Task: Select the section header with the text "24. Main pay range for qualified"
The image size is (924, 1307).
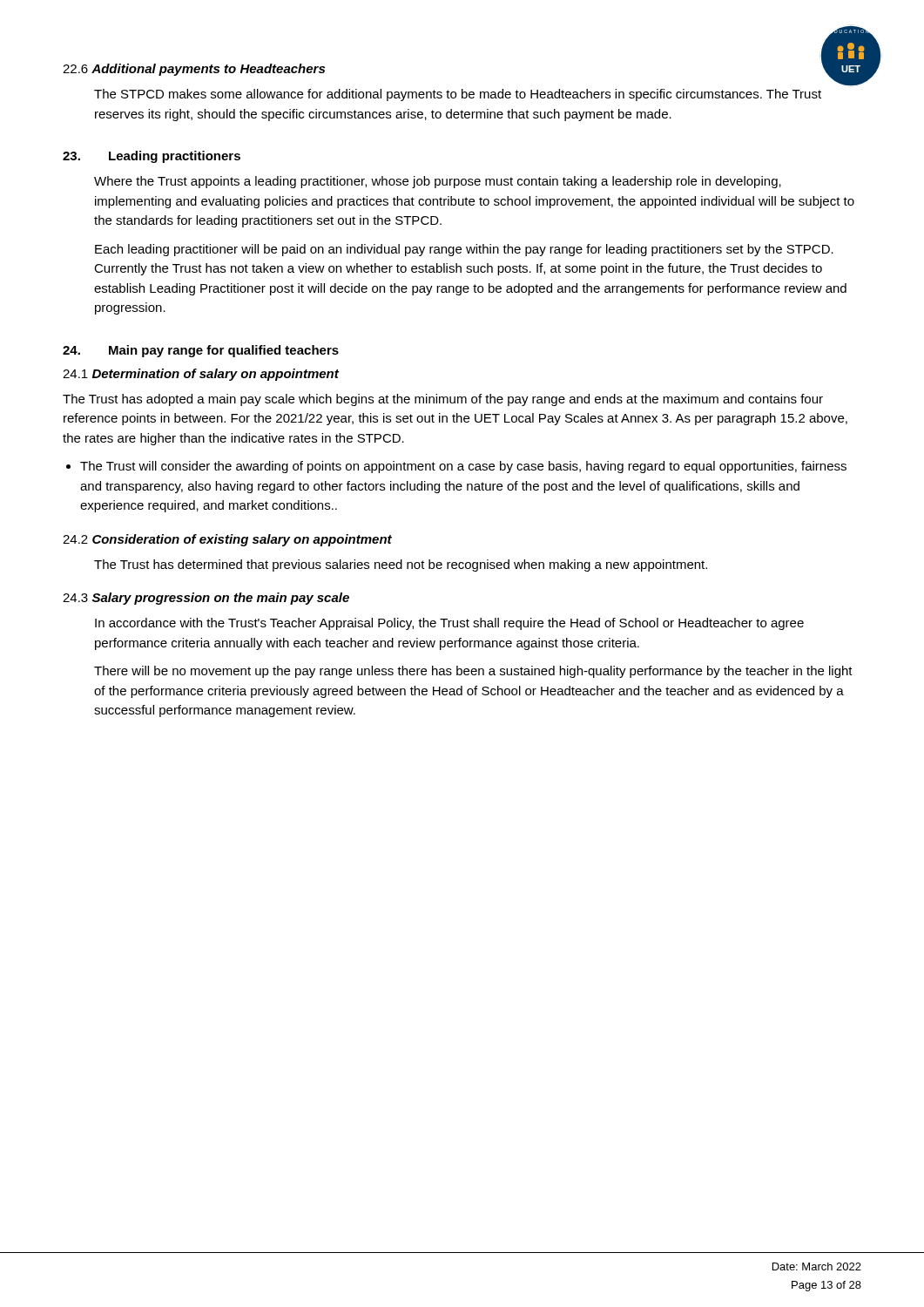Action: (x=201, y=349)
